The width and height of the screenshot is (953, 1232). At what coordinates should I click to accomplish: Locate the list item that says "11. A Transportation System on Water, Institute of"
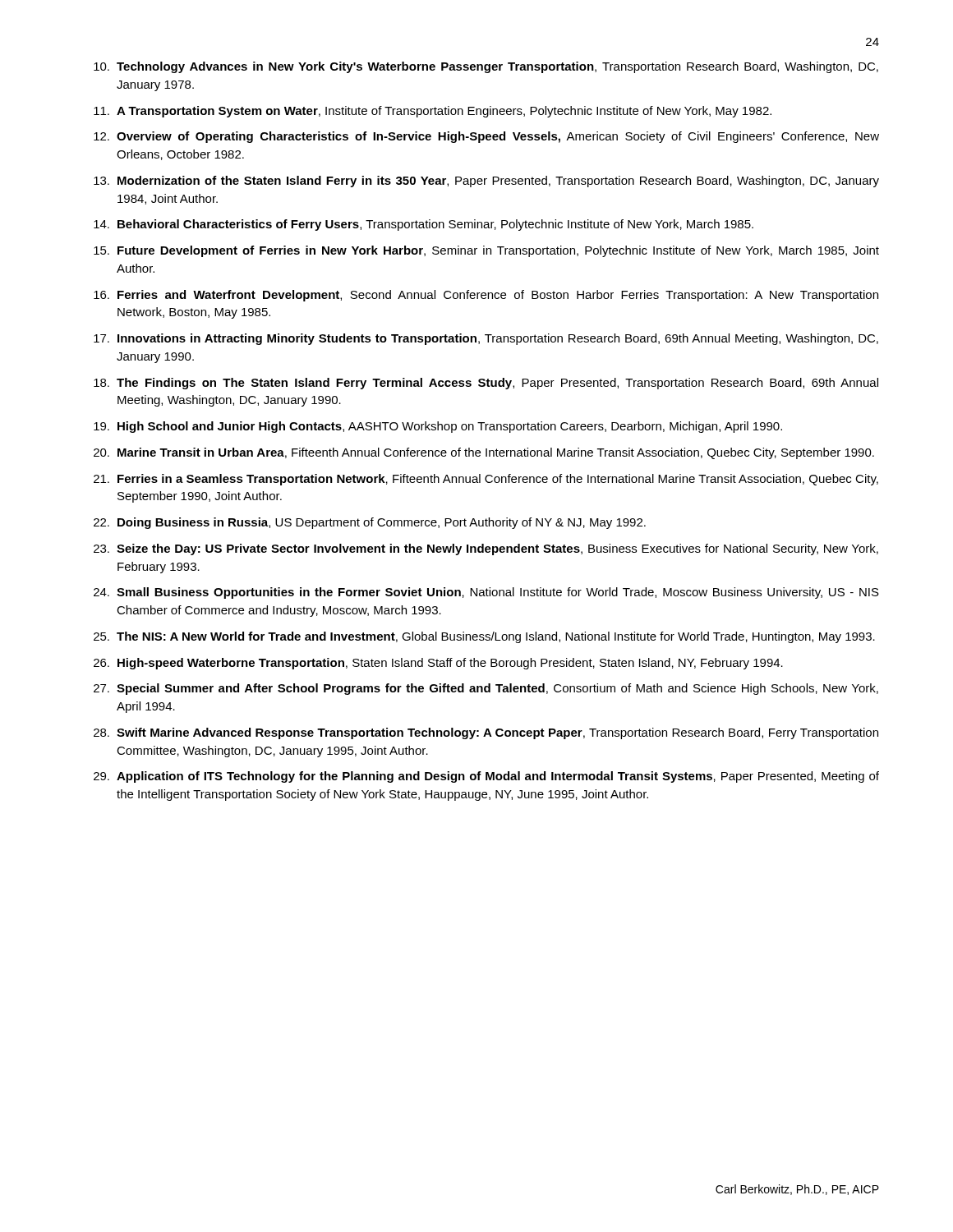tap(476, 110)
